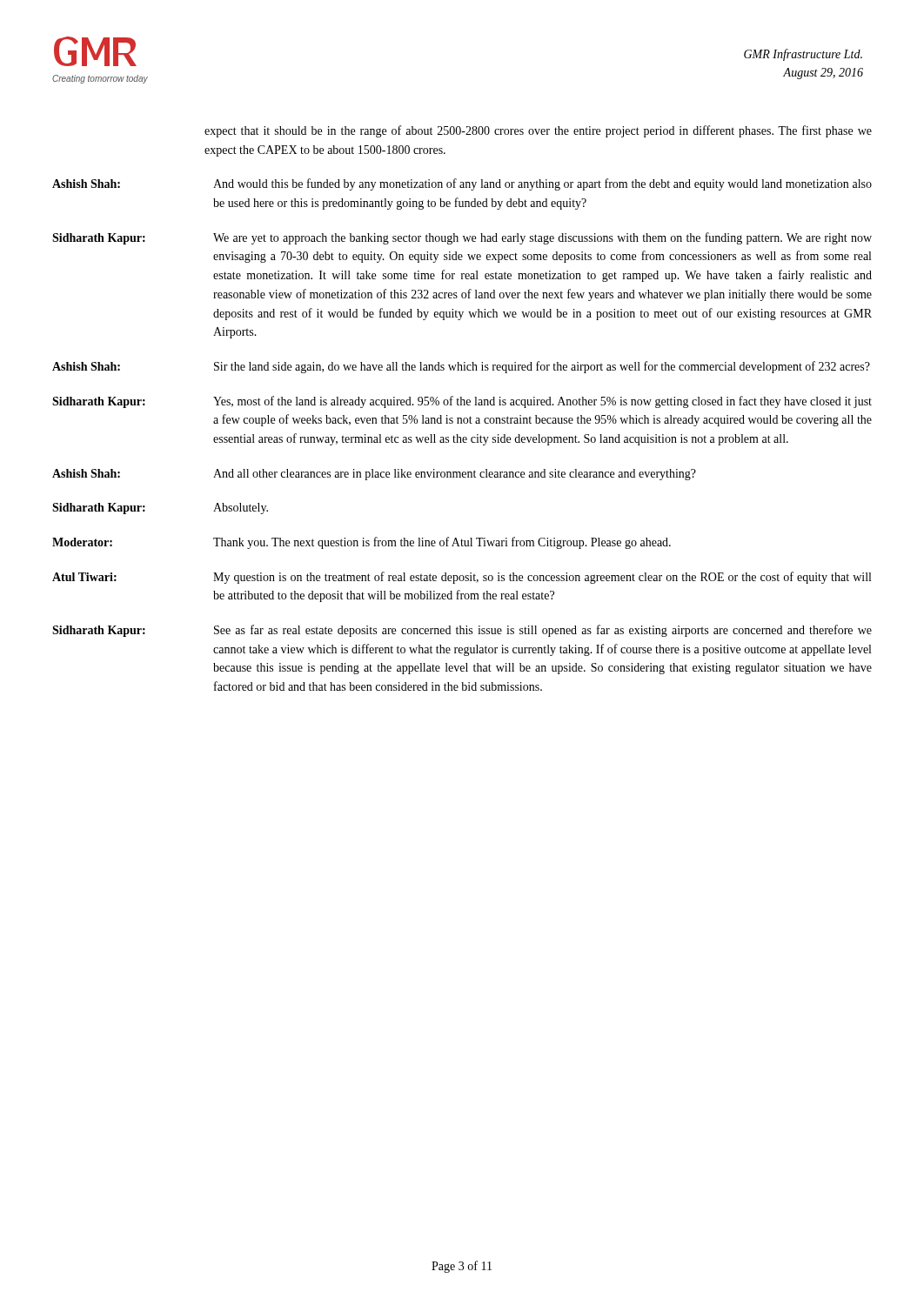Point to the block beginning "Ashish Shah: And all other"
This screenshot has height=1305, width=924.
(x=462, y=474)
